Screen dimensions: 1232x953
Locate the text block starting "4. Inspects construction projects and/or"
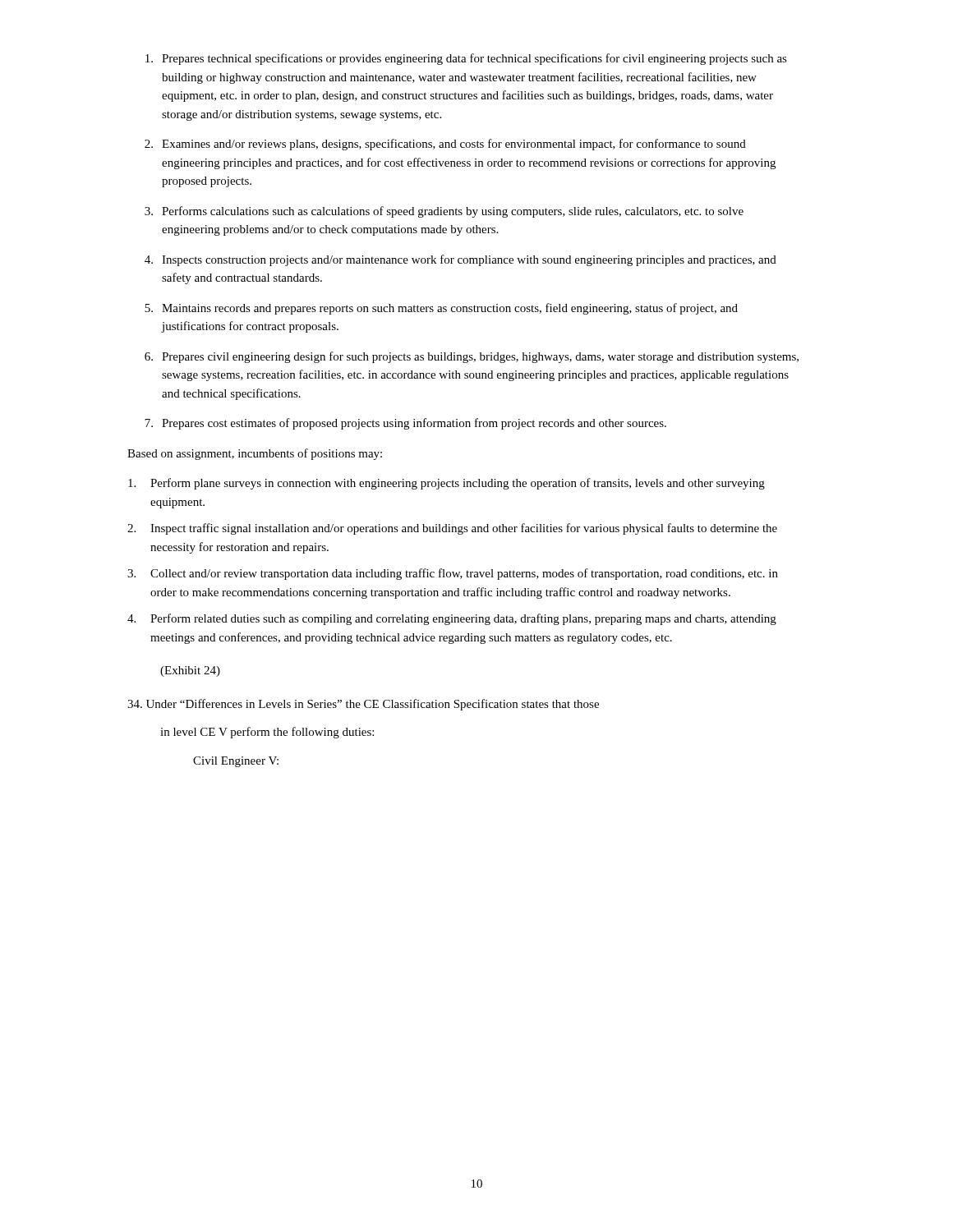point(464,269)
